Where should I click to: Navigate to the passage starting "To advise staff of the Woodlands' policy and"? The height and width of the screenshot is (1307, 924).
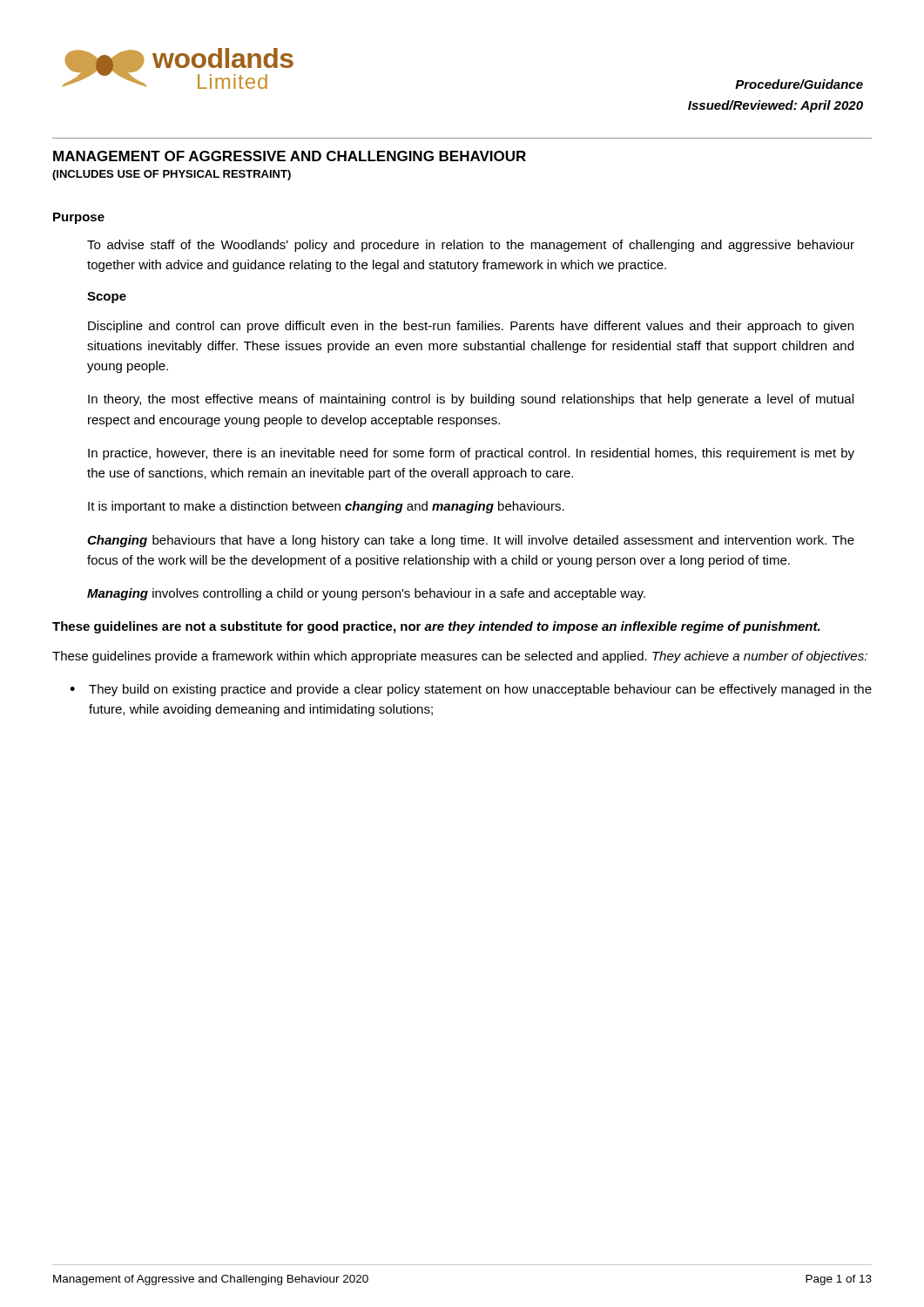click(x=471, y=255)
